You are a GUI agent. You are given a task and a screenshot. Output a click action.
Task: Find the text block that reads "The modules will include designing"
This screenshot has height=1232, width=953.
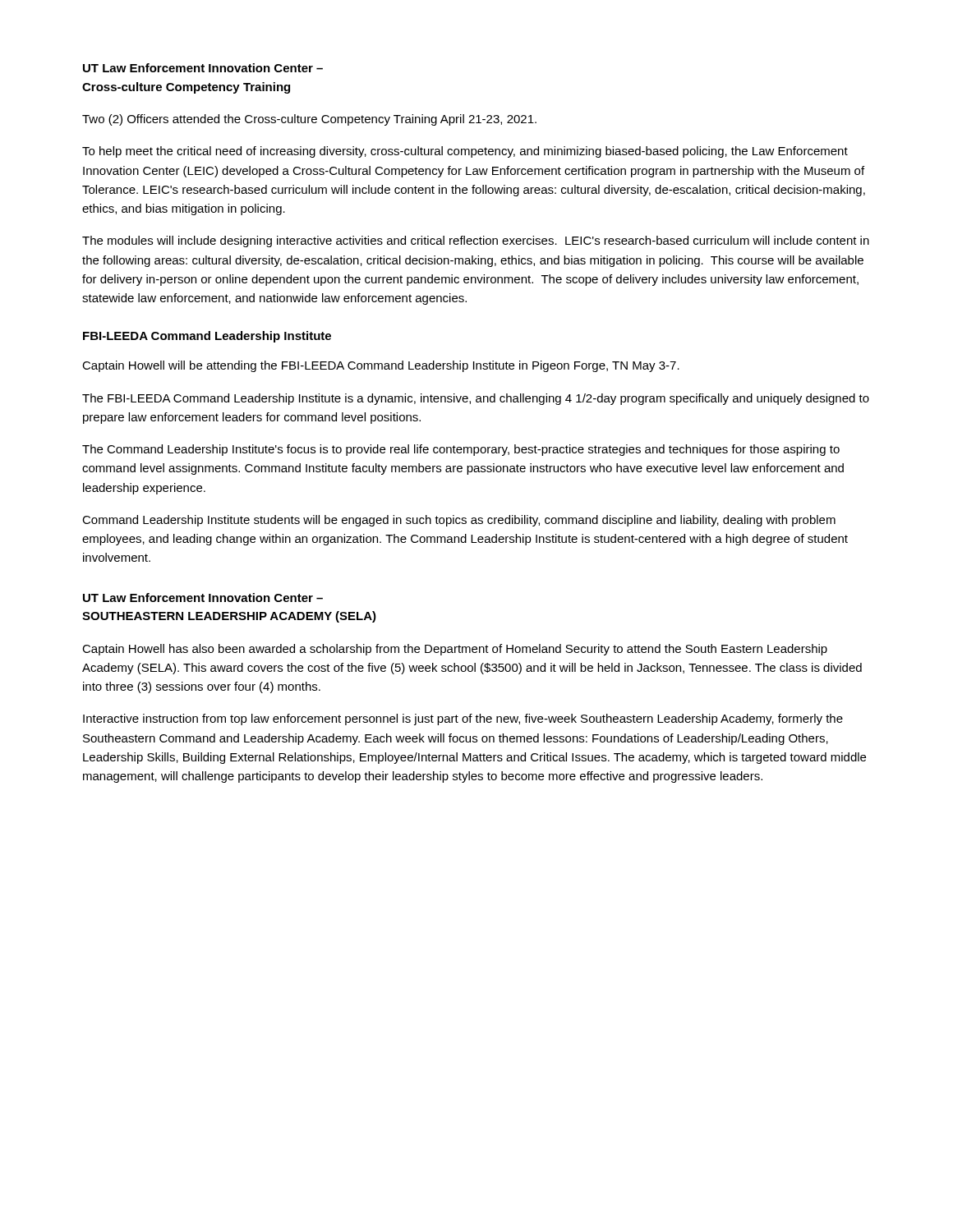[x=476, y=269]
